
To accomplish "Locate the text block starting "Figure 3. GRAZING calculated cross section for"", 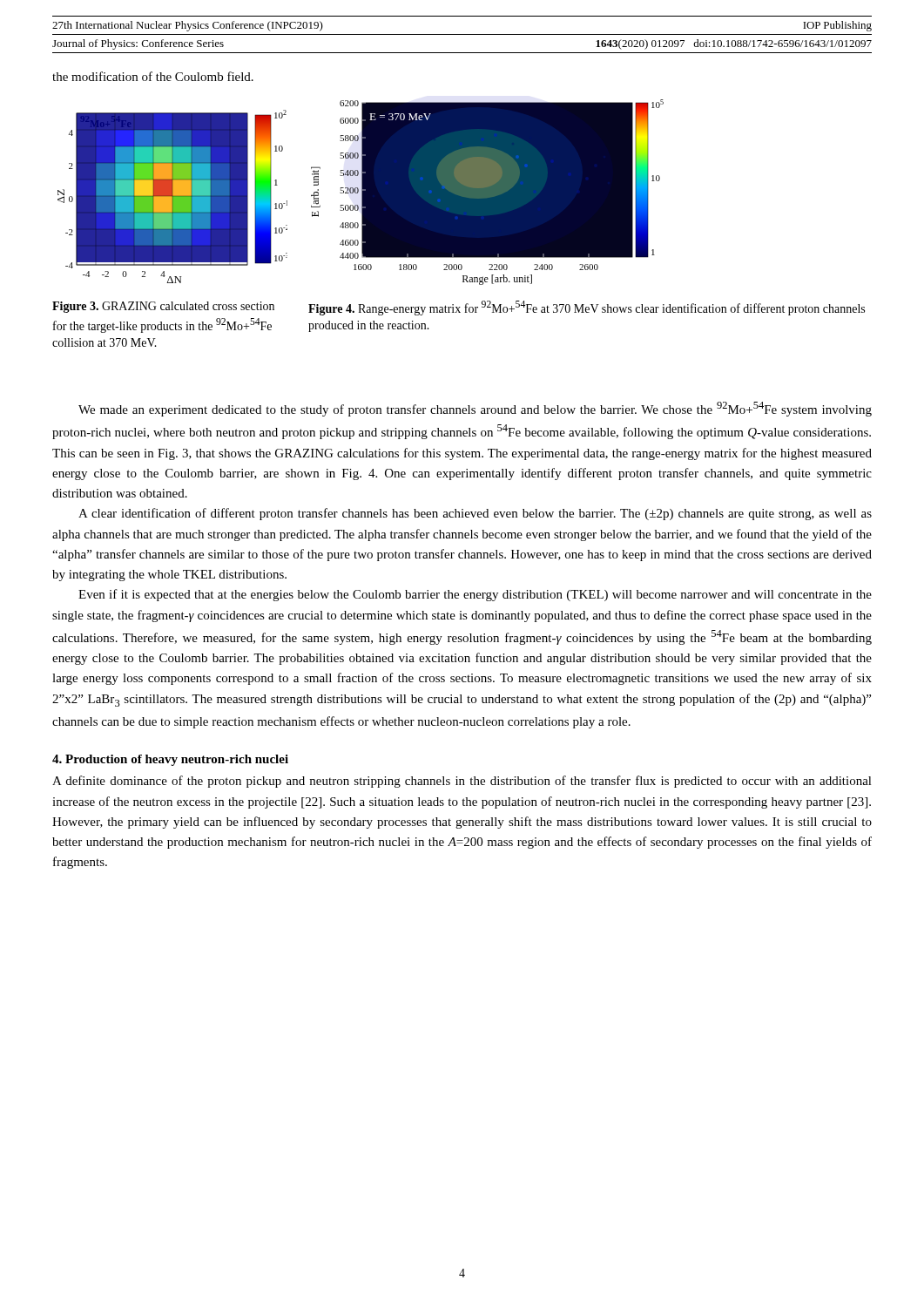I will pyautogui.click(x=164, y=324).
